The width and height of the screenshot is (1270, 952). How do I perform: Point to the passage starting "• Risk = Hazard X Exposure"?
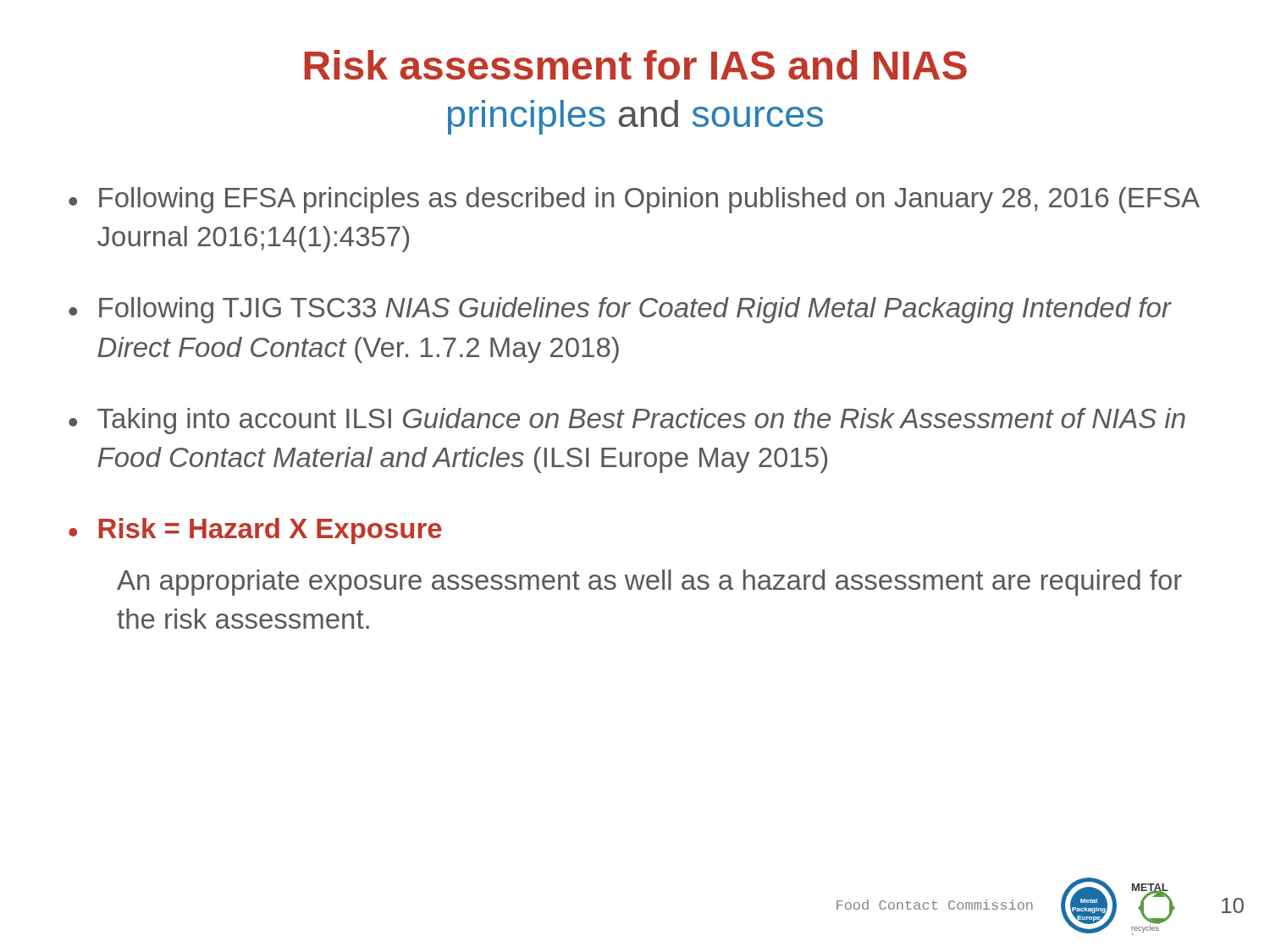coord(255,531)
